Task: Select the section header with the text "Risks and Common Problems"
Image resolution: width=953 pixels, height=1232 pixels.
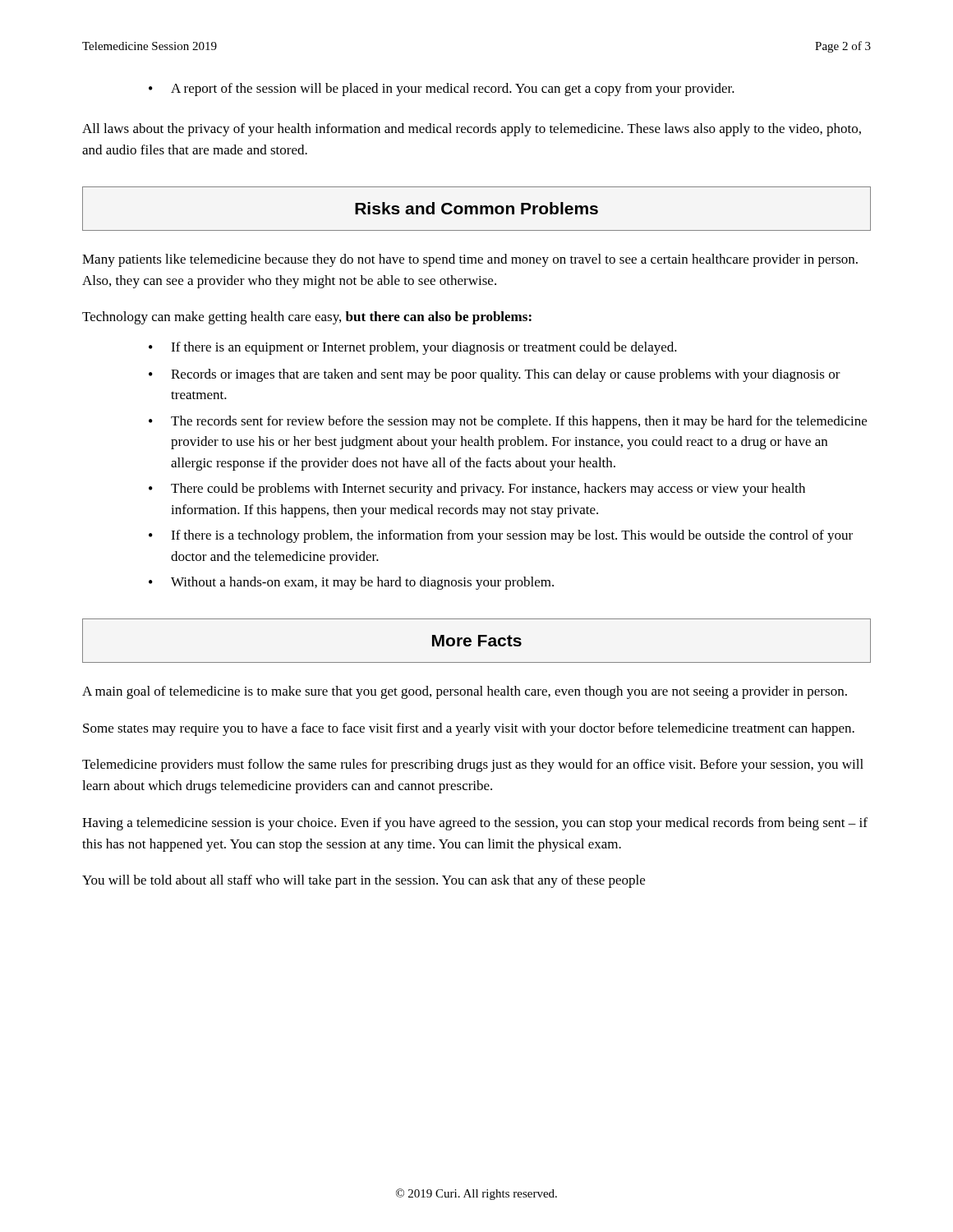Action: pyautogui.click(x=476, y=208)
